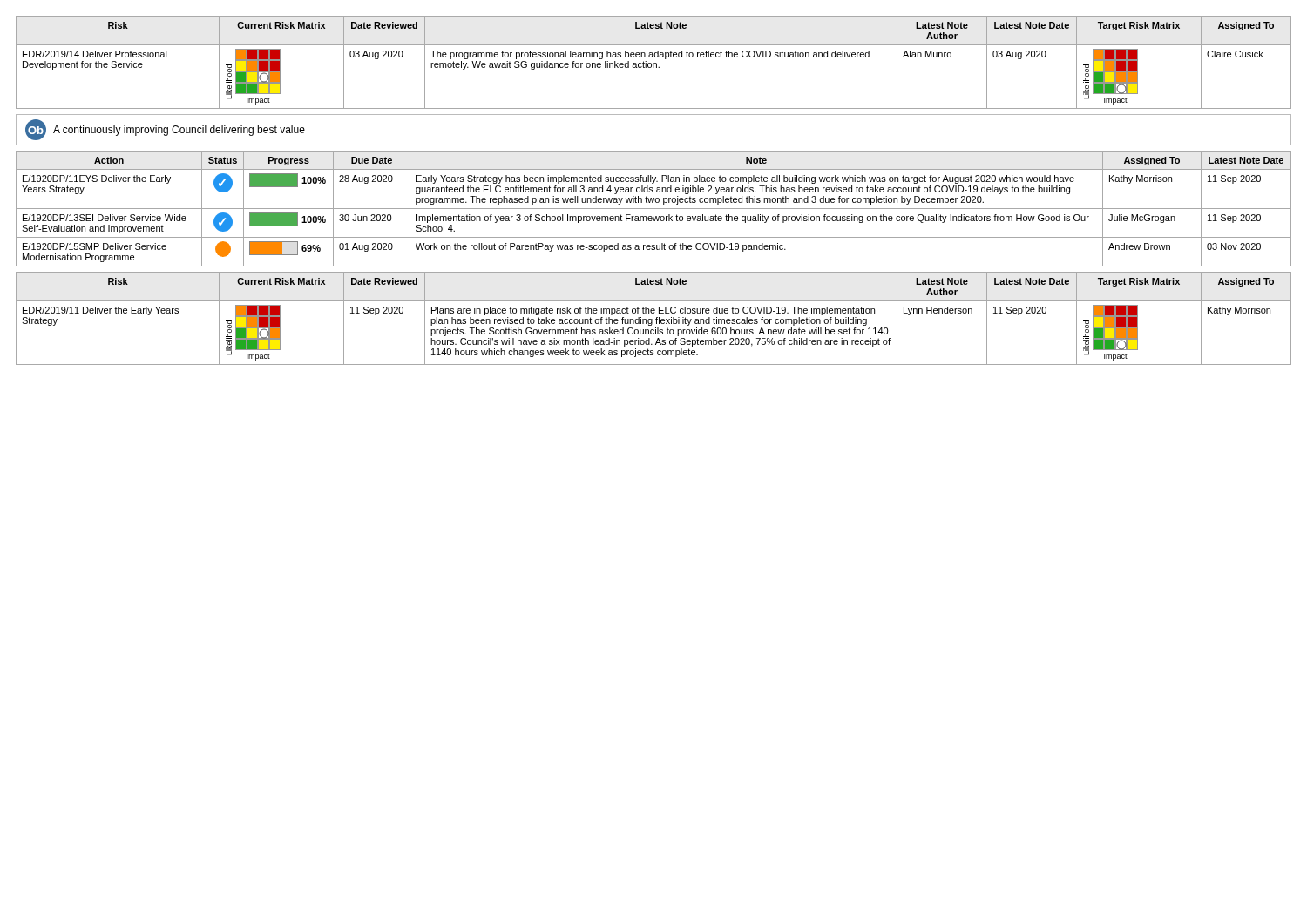Click on the table containing "EDR/2019/14 Deliver Professional"

654,62
